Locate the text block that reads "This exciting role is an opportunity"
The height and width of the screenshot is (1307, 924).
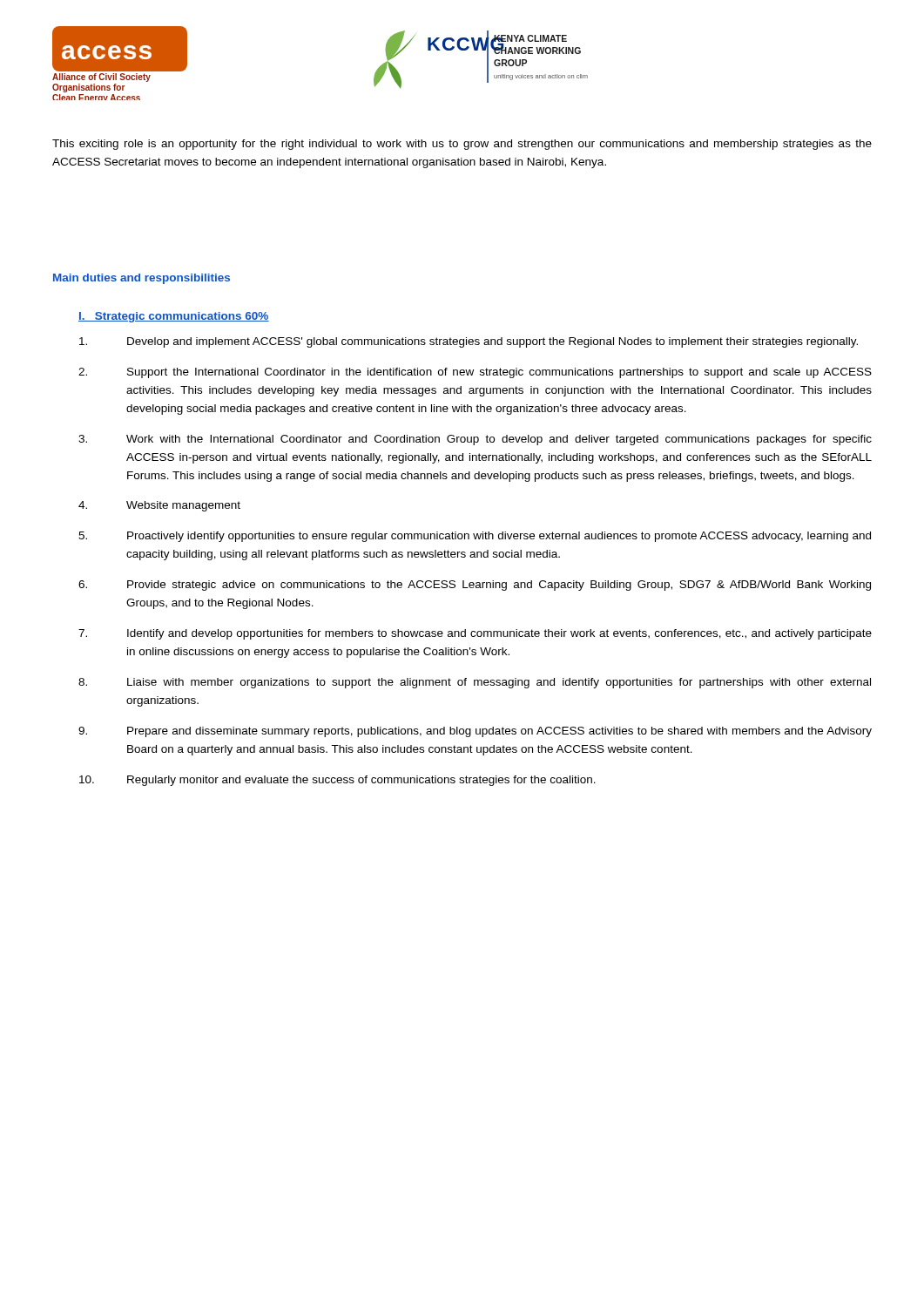(462, 153)
